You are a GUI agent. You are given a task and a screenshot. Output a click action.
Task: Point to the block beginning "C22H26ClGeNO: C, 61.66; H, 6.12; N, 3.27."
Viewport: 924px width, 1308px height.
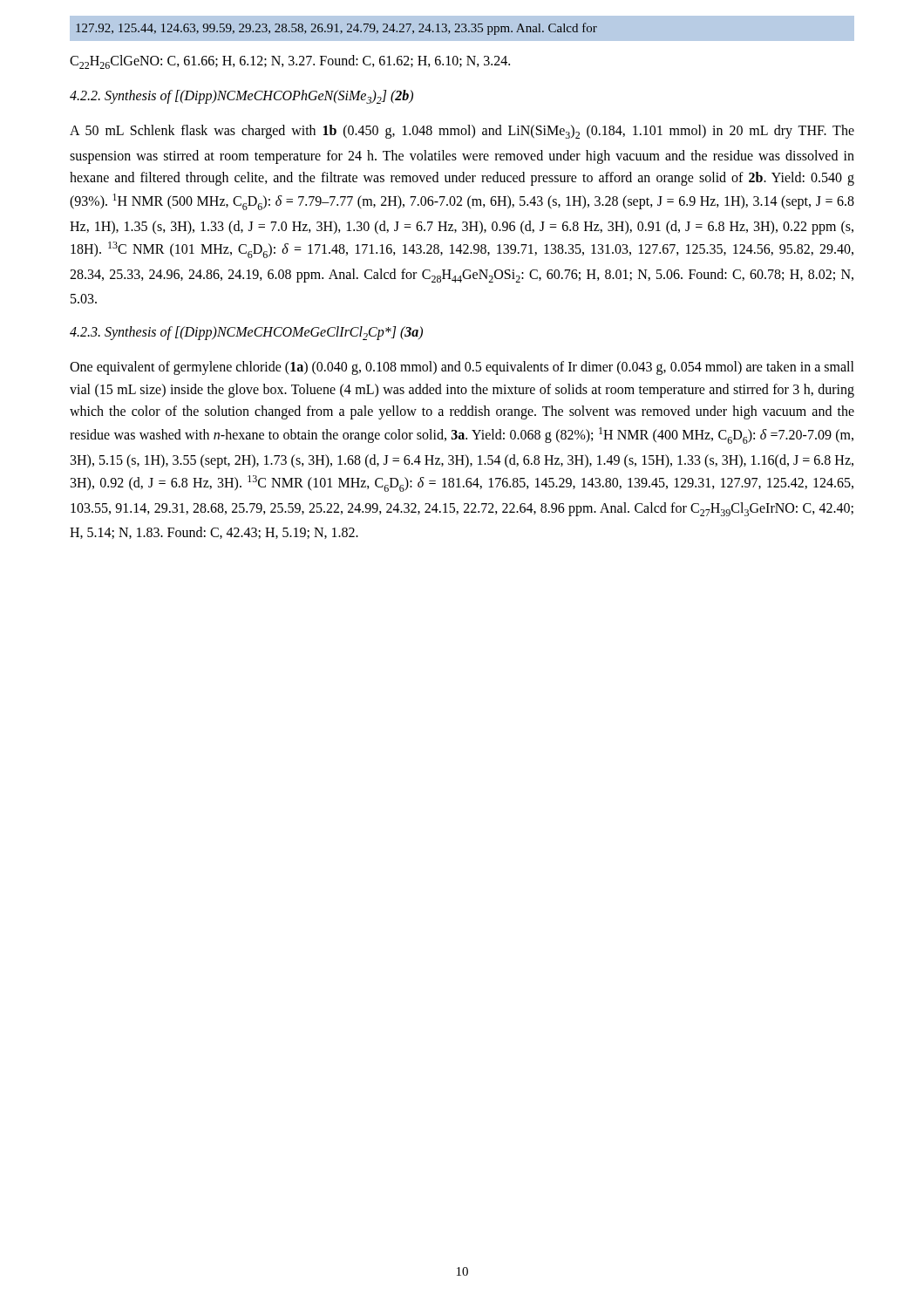click(x=290, y=62)
